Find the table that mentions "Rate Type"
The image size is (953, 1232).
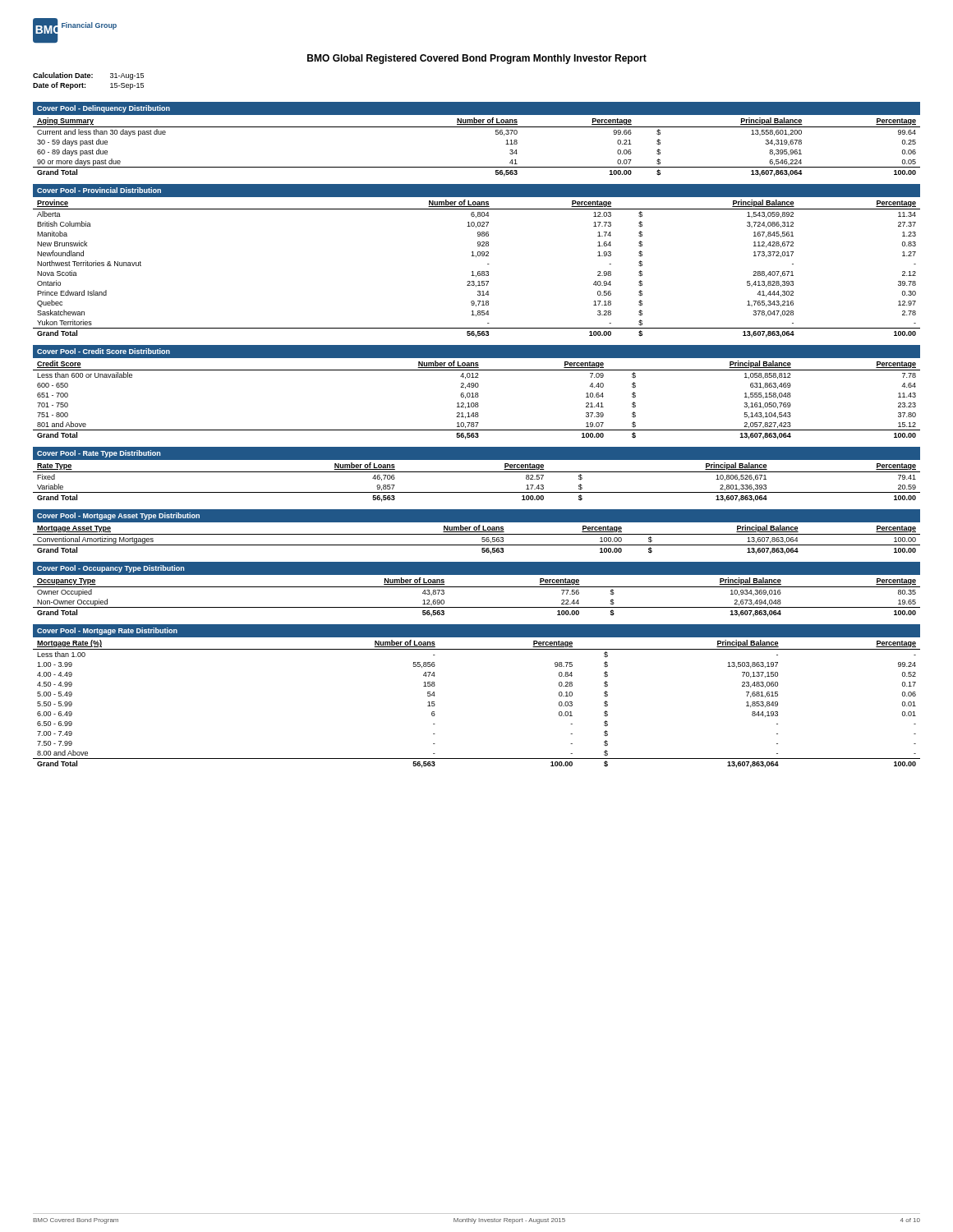476,481
